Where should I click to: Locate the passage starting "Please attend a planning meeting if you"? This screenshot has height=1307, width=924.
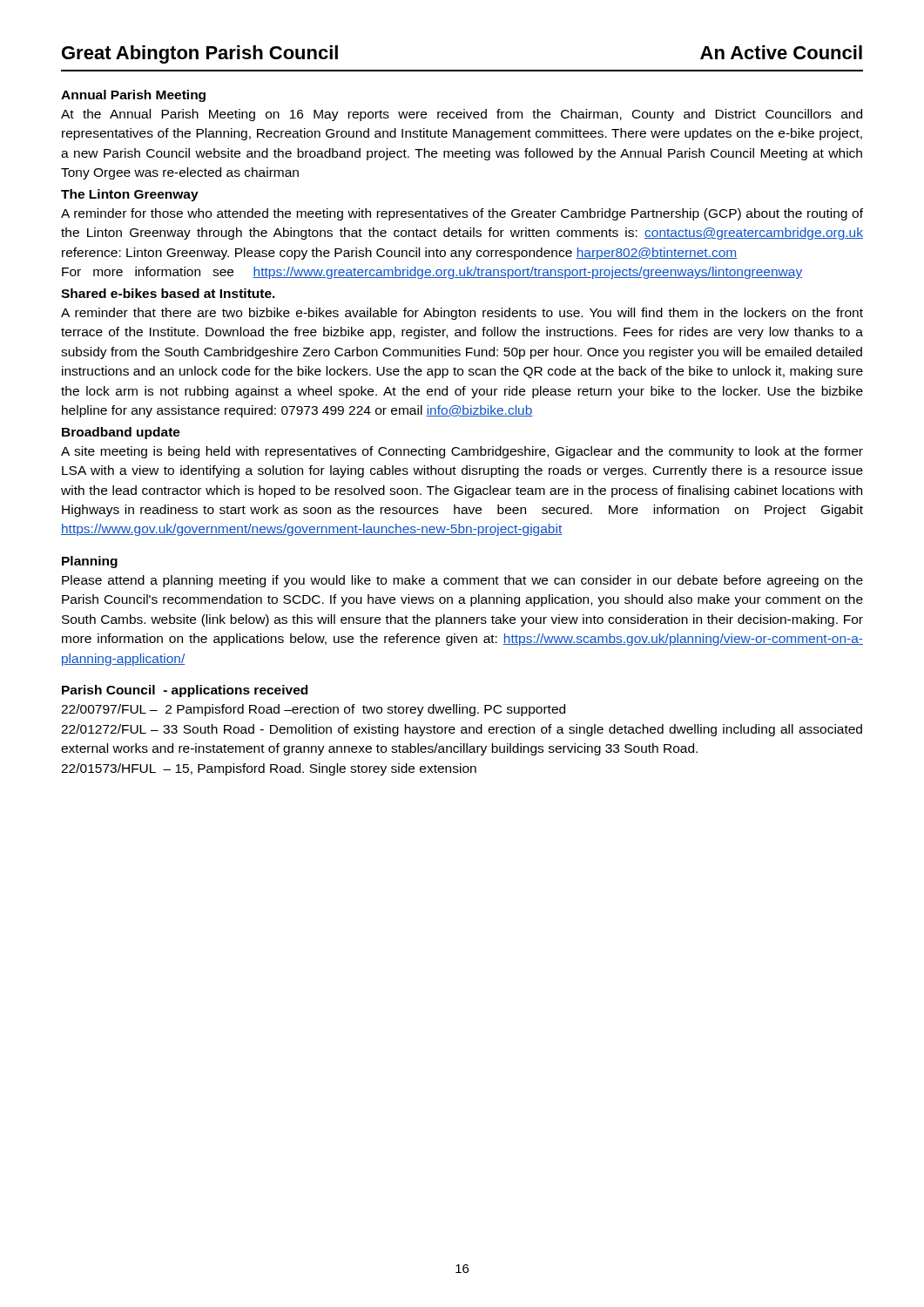click(x=462, y=620)
